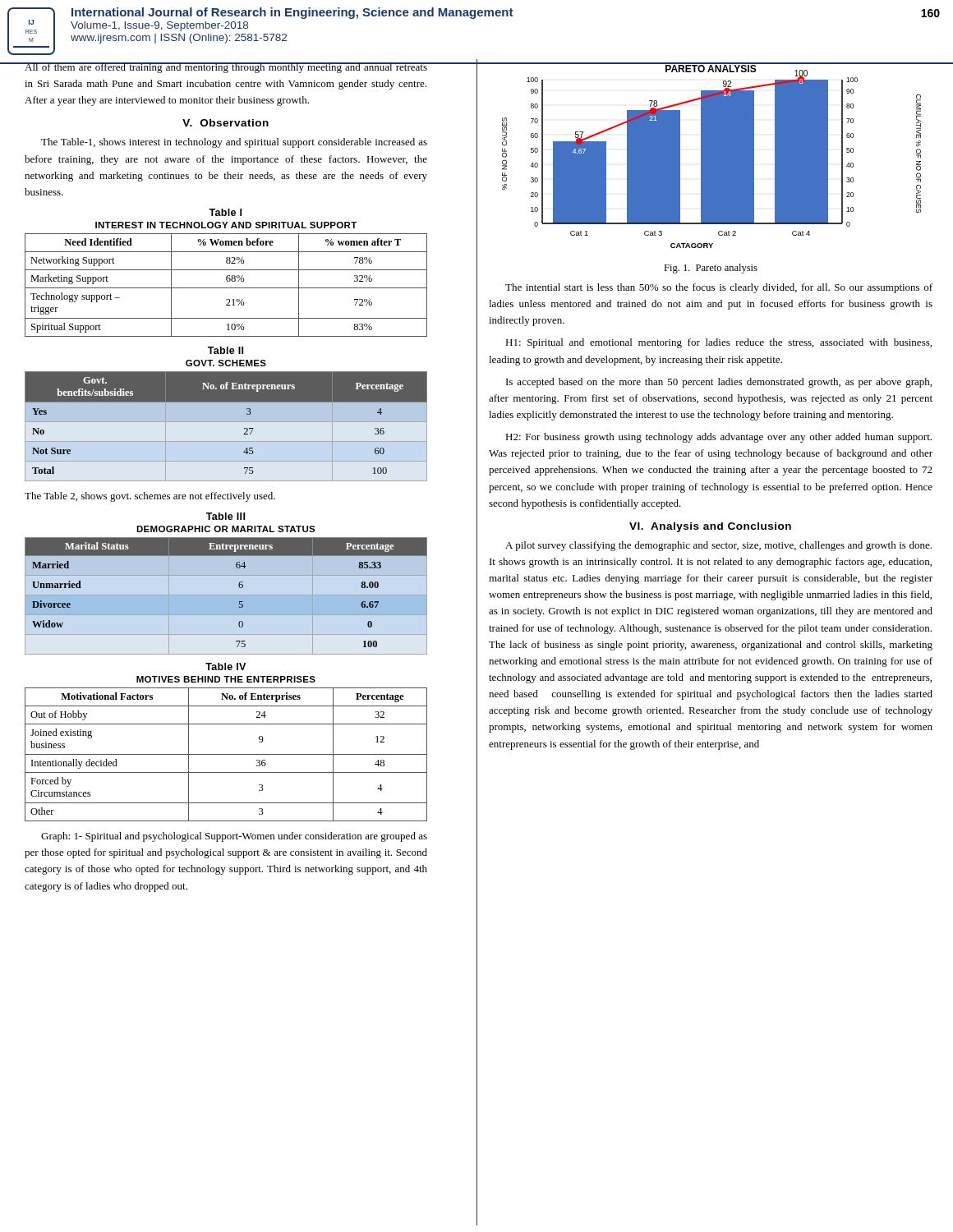Locate the text "Fig. 1. Pareto analysis"
Viewport: 953px width, 1232px height.
tap(711, 268)
